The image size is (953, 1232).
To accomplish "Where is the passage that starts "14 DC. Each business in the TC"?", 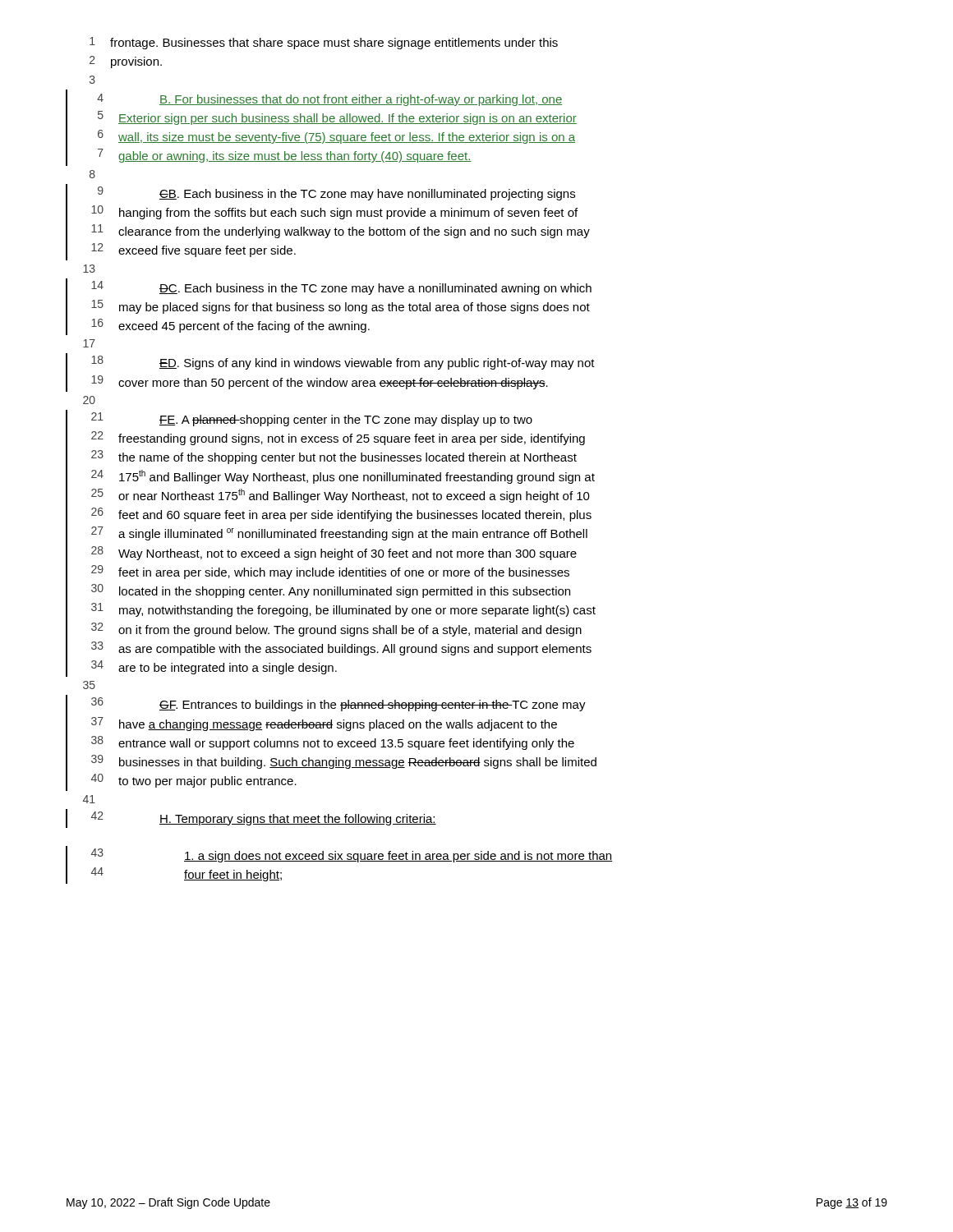I will 481,288.
